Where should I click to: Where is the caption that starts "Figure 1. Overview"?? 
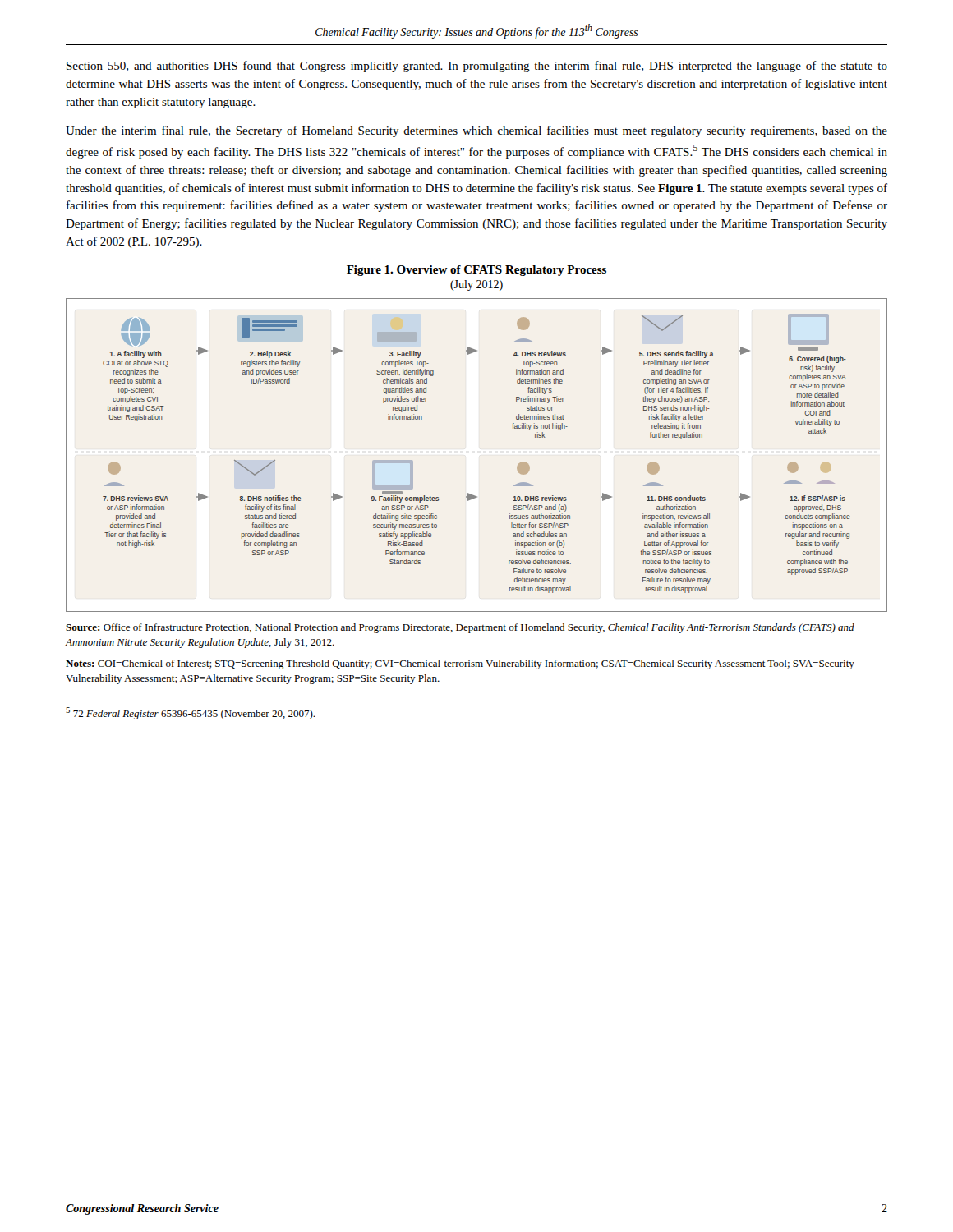(476, 269)
